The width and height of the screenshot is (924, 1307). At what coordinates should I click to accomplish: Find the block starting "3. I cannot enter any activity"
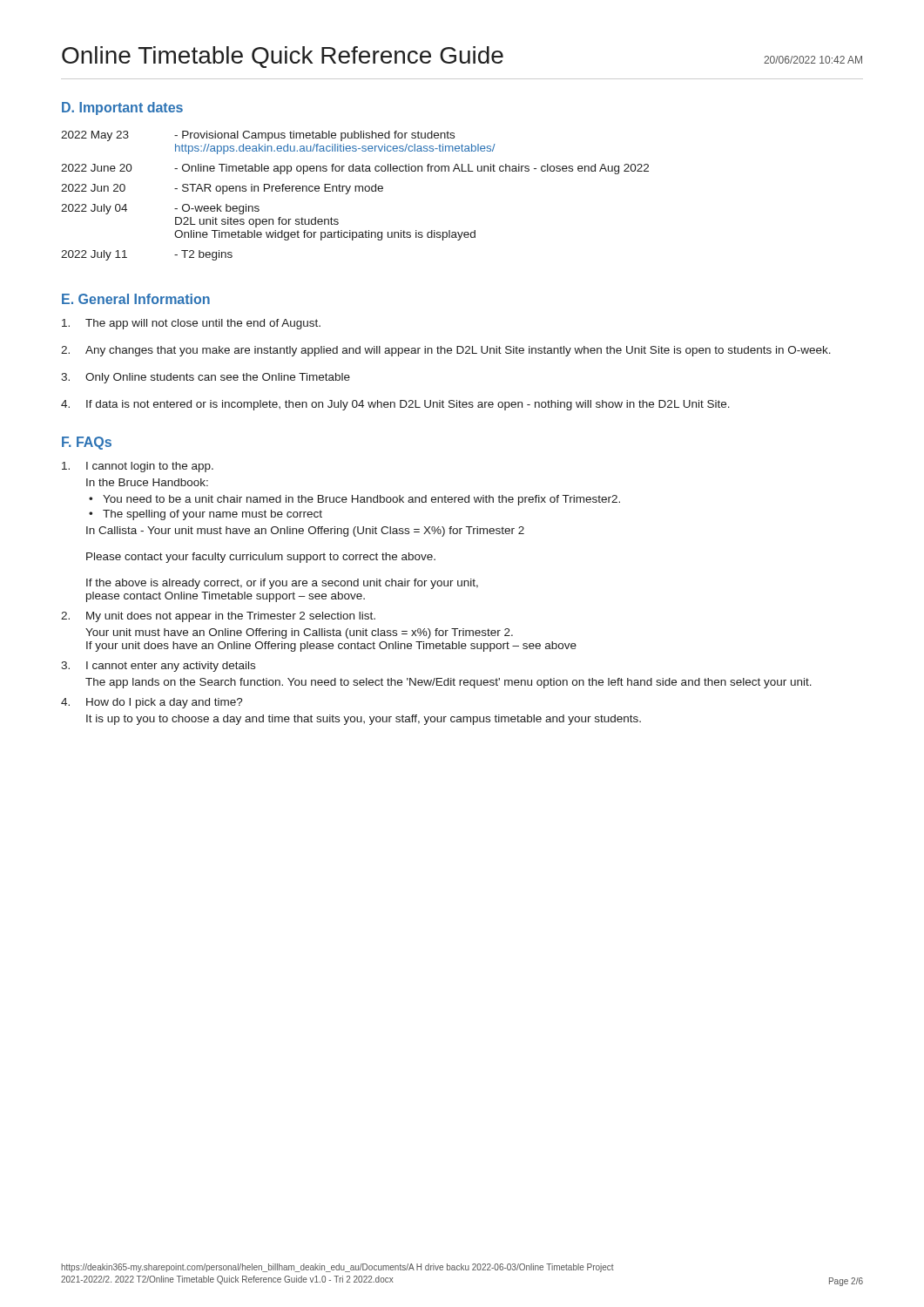(158, 667)
